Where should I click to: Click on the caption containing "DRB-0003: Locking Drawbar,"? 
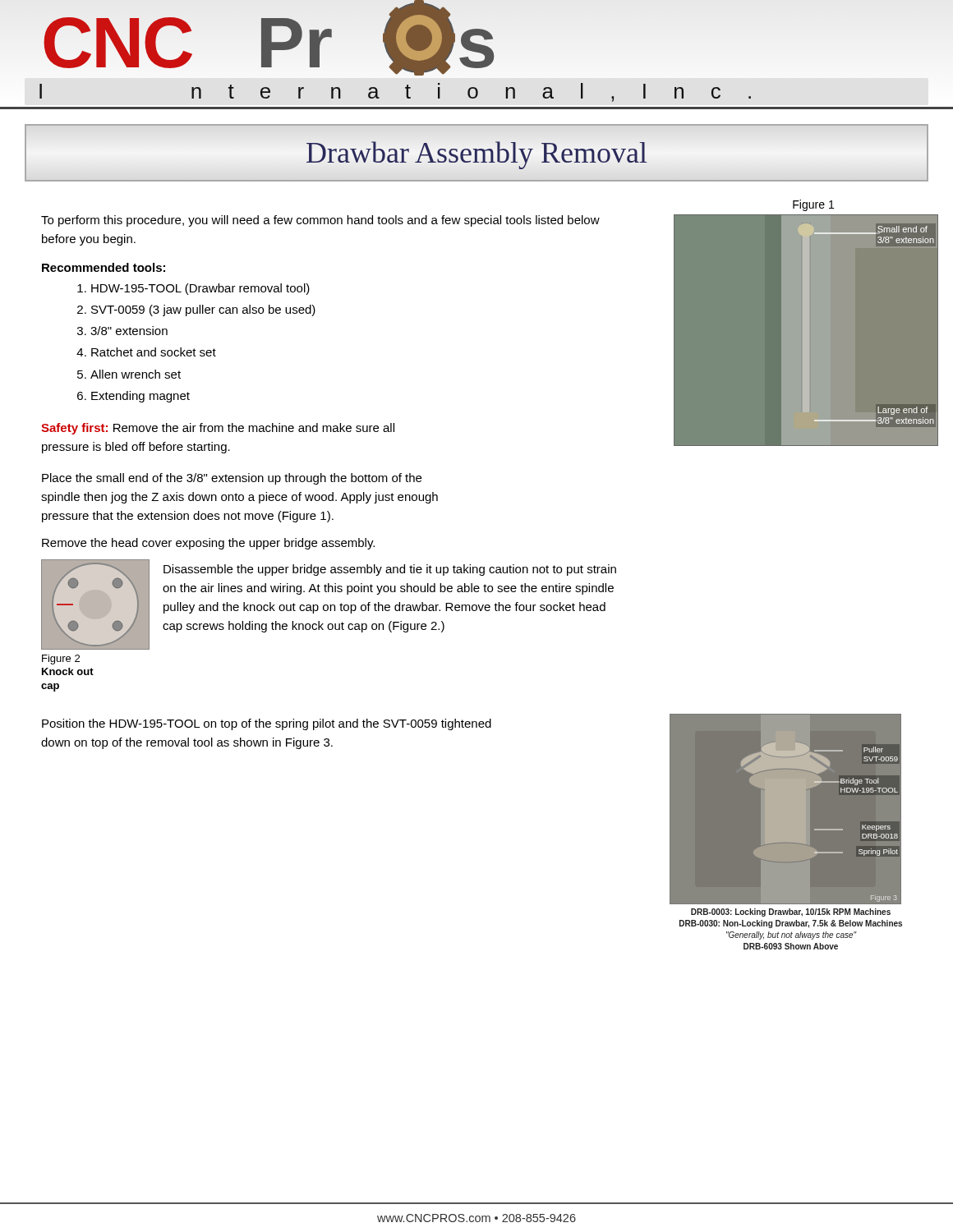pyautogui.click(x=791, y=929)
